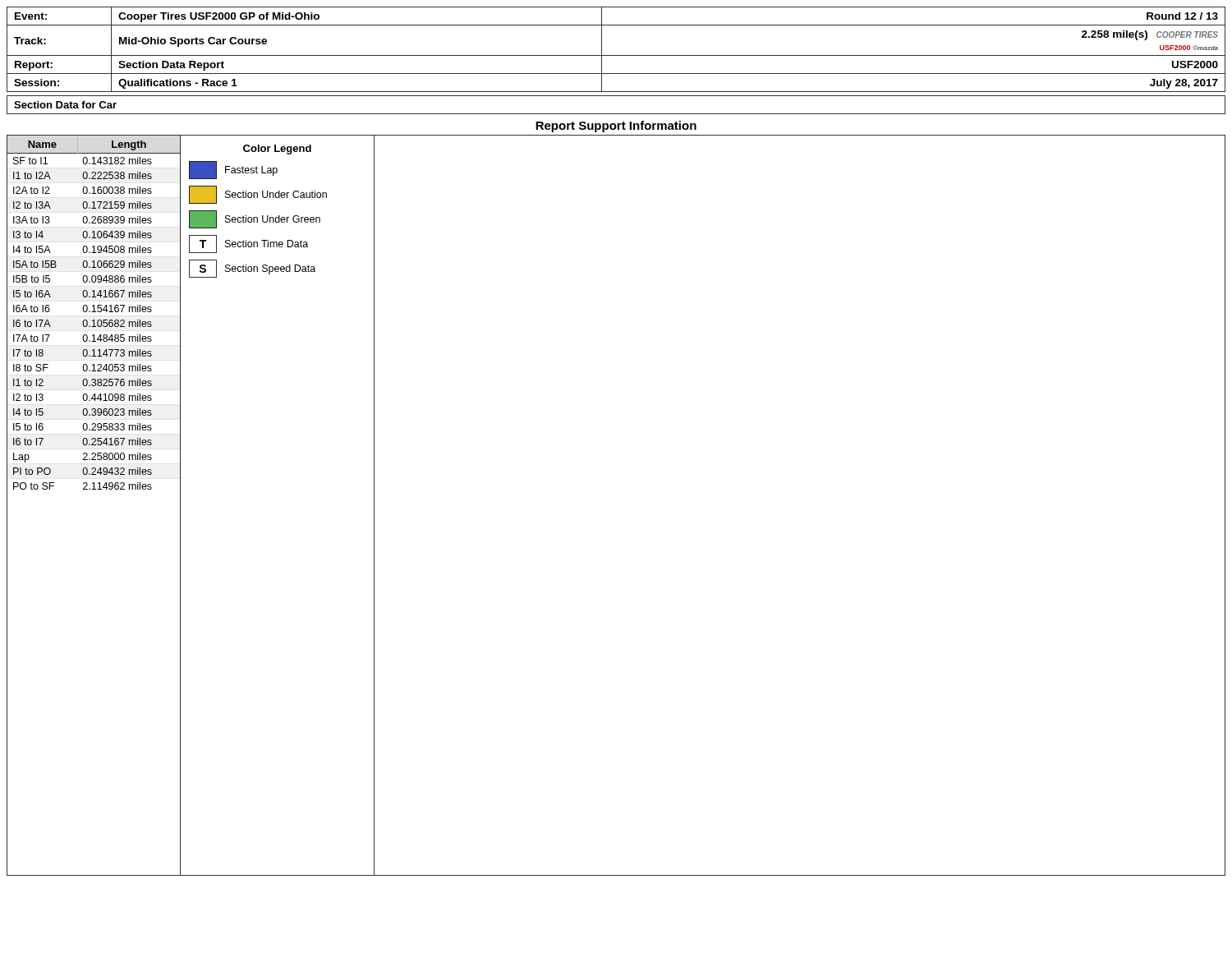
Task: Click on the table containing "Mid-Ohio Sports Car Course"
Action: 616,49
